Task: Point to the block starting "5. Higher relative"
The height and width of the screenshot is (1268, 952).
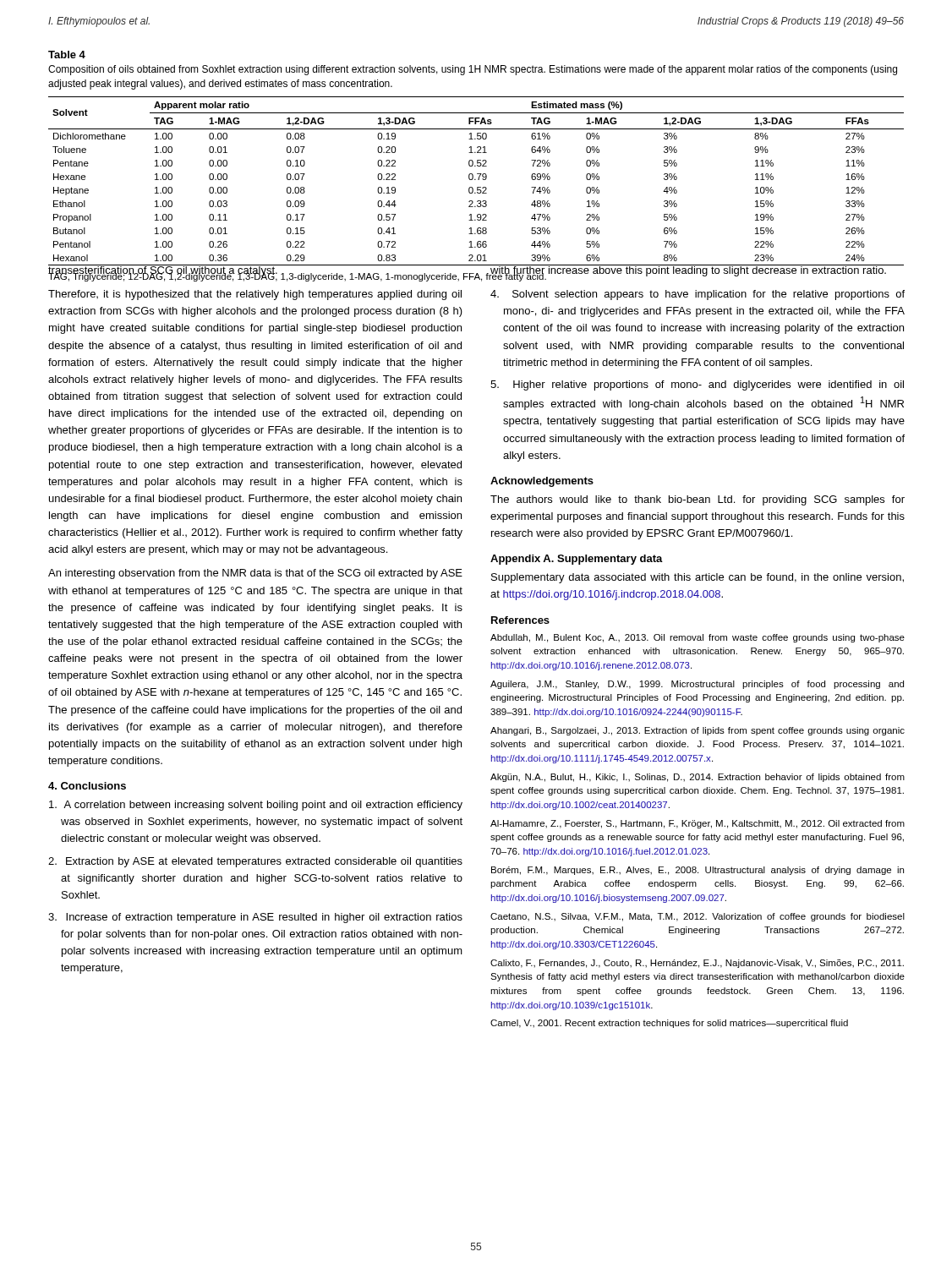Action: (x=698, y=420)
